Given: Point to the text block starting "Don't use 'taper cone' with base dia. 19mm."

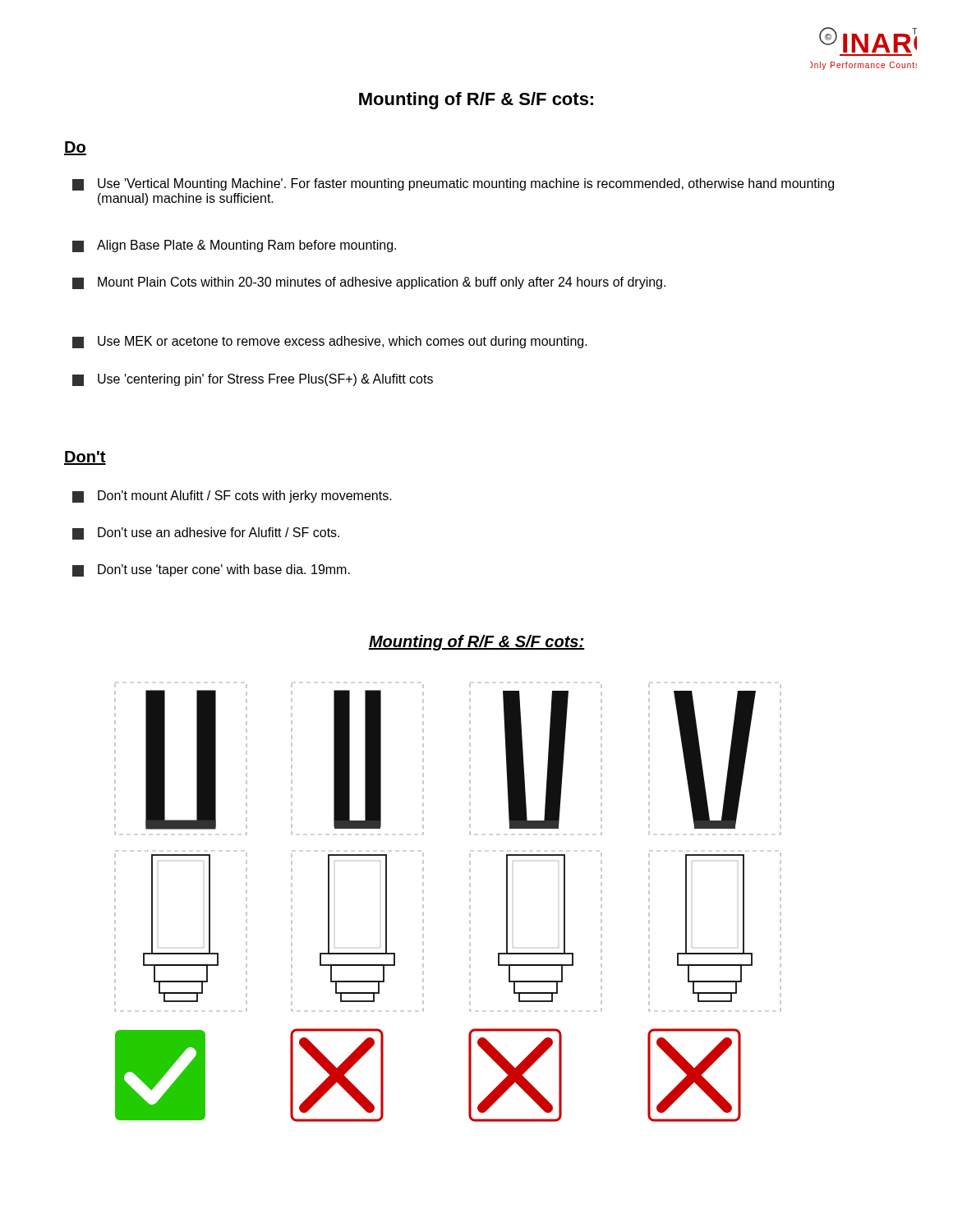Looking at the screenshot, I should tap(212, 570).
